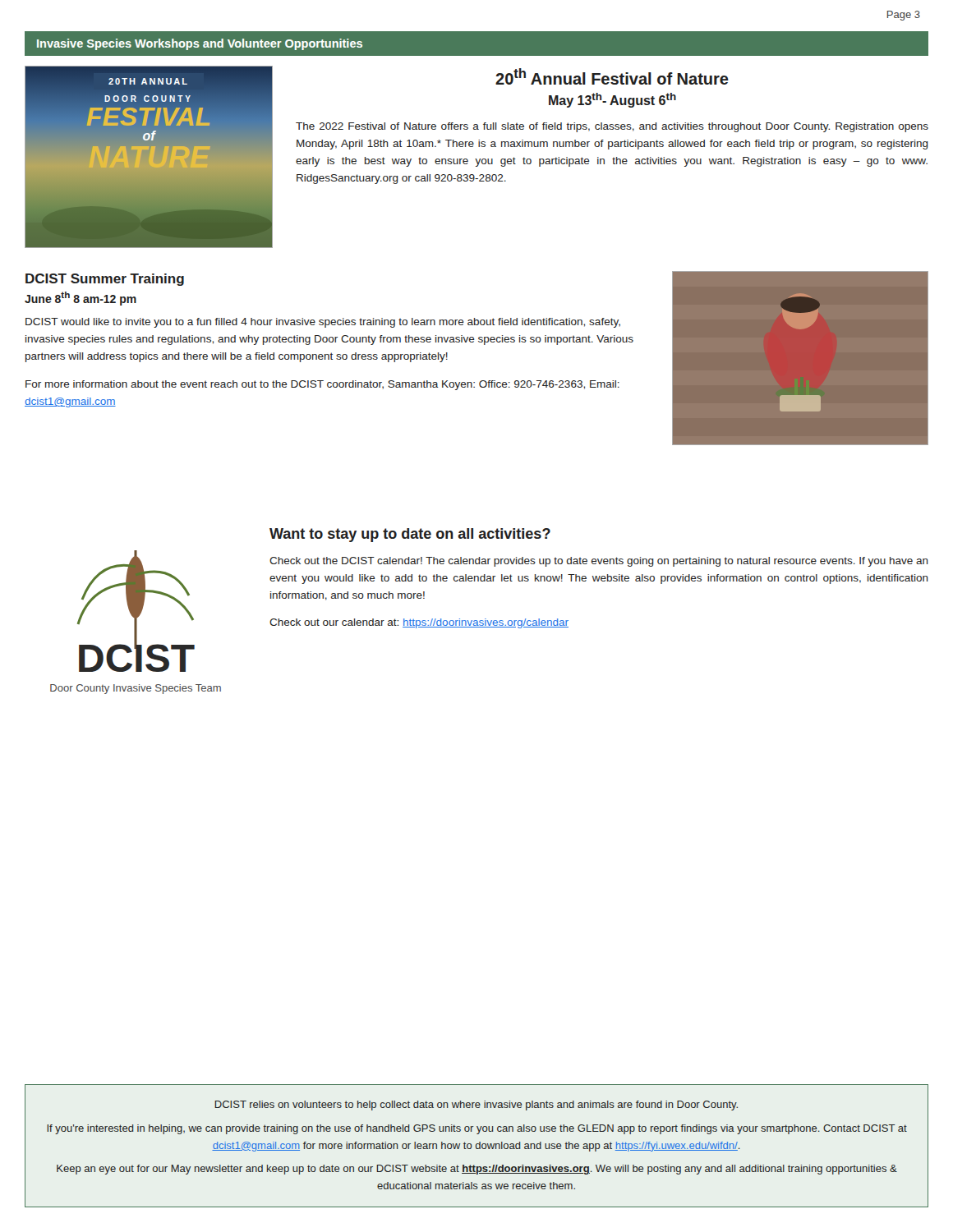Navigate to the text block starting "DCIST would like to invite"

click(x=329, y=338)
